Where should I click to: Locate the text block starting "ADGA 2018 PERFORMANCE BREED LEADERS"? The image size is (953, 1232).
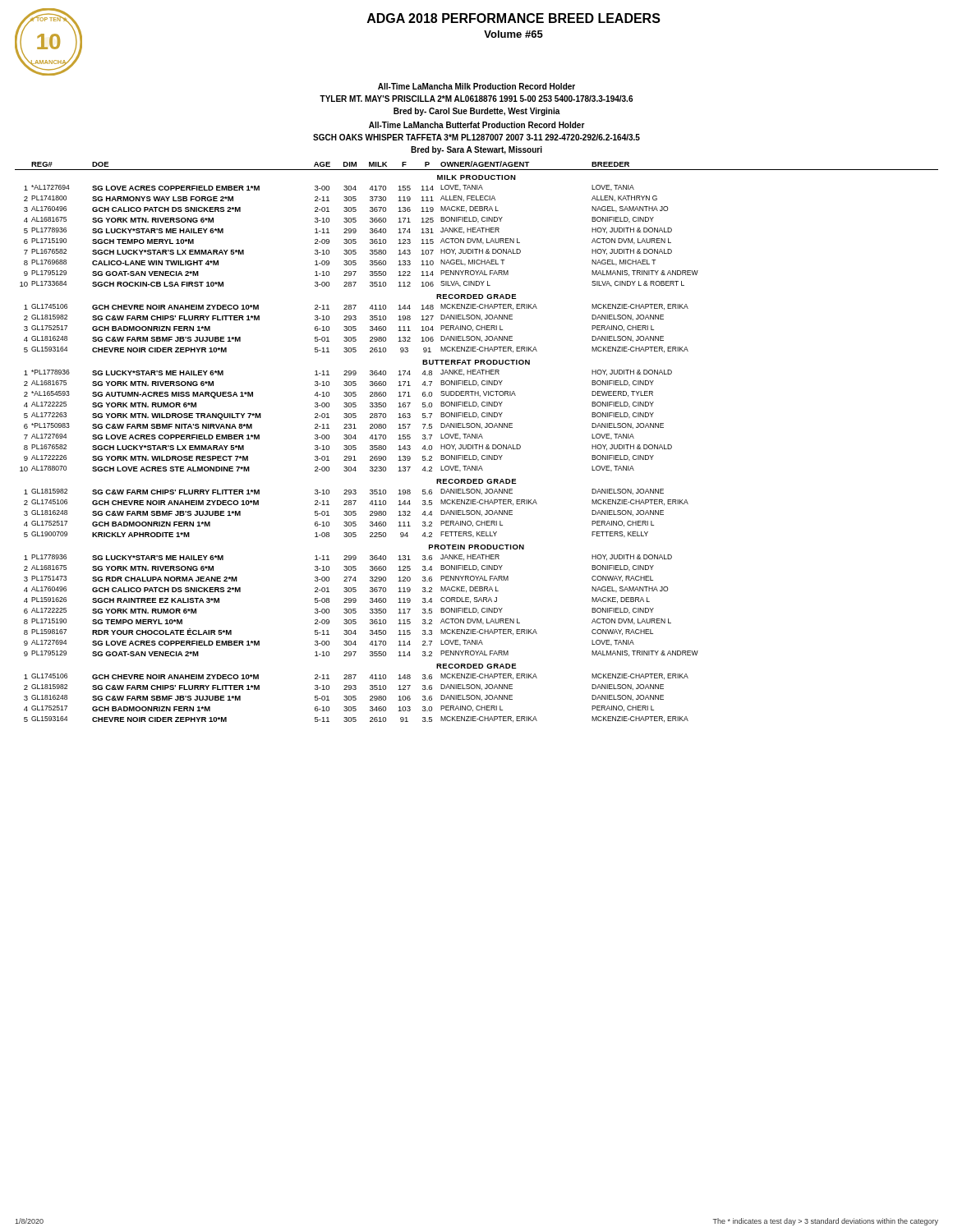513,18
